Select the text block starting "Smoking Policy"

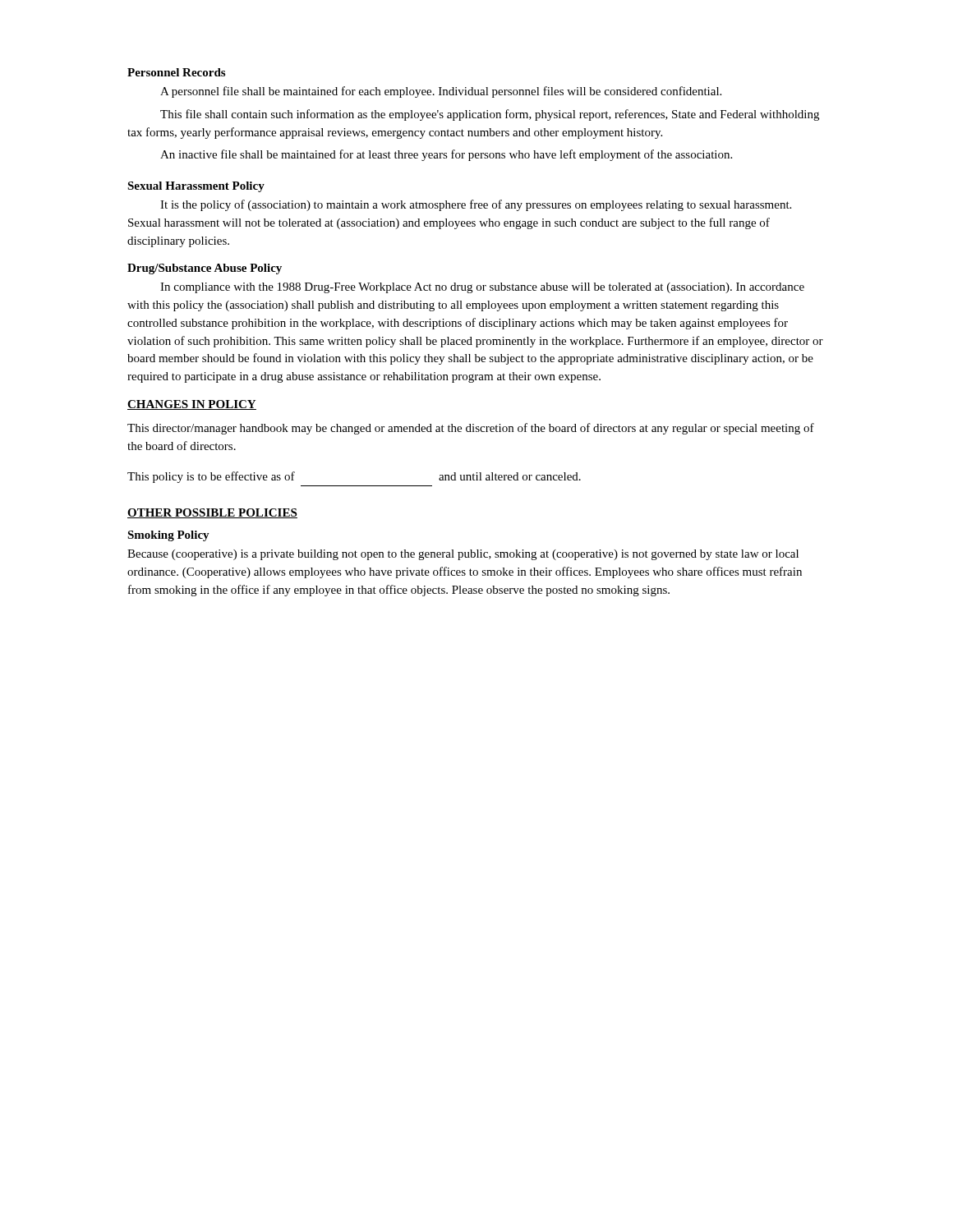coord(168,535)
